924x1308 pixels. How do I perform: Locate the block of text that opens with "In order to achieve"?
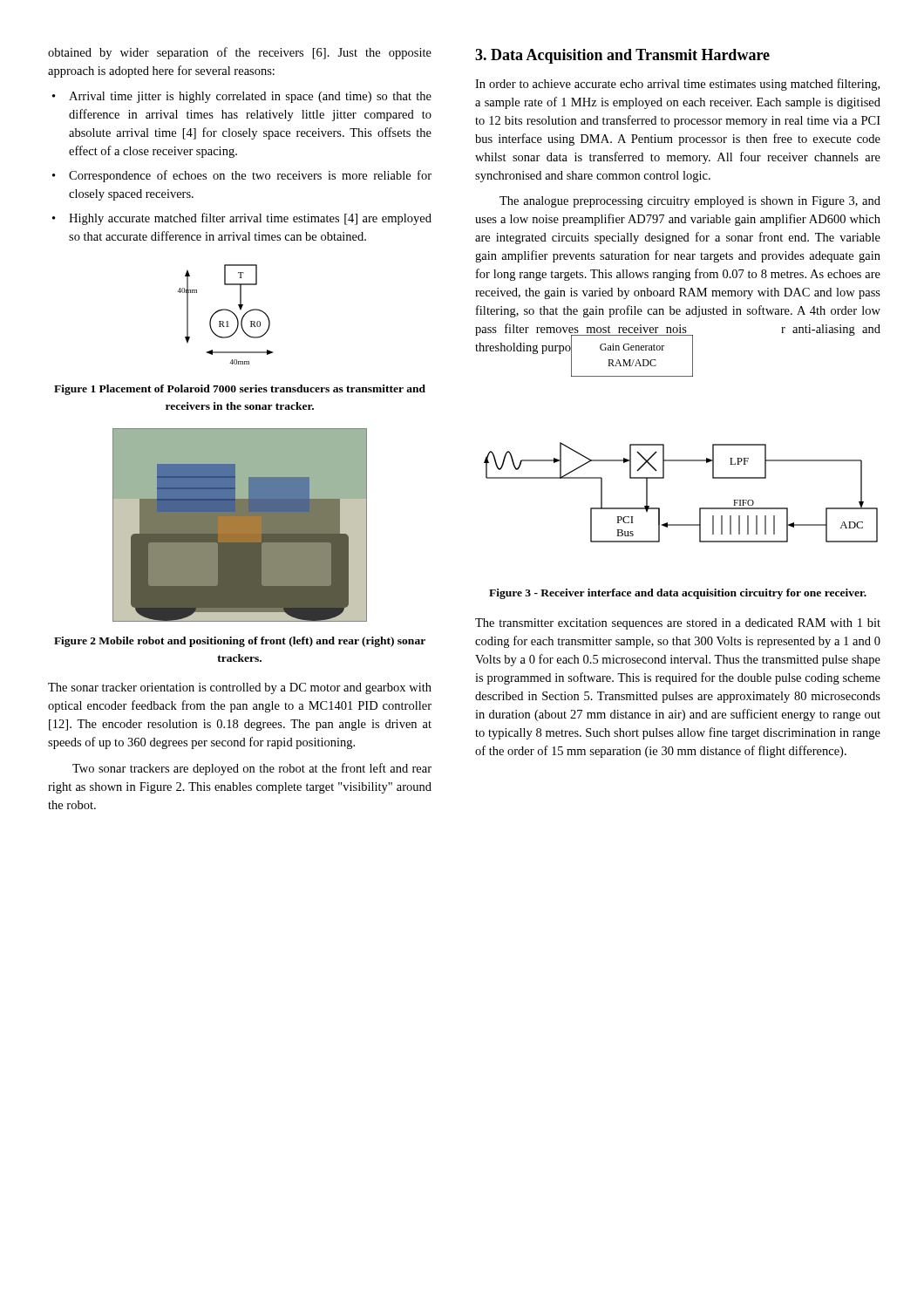(678, 216)
